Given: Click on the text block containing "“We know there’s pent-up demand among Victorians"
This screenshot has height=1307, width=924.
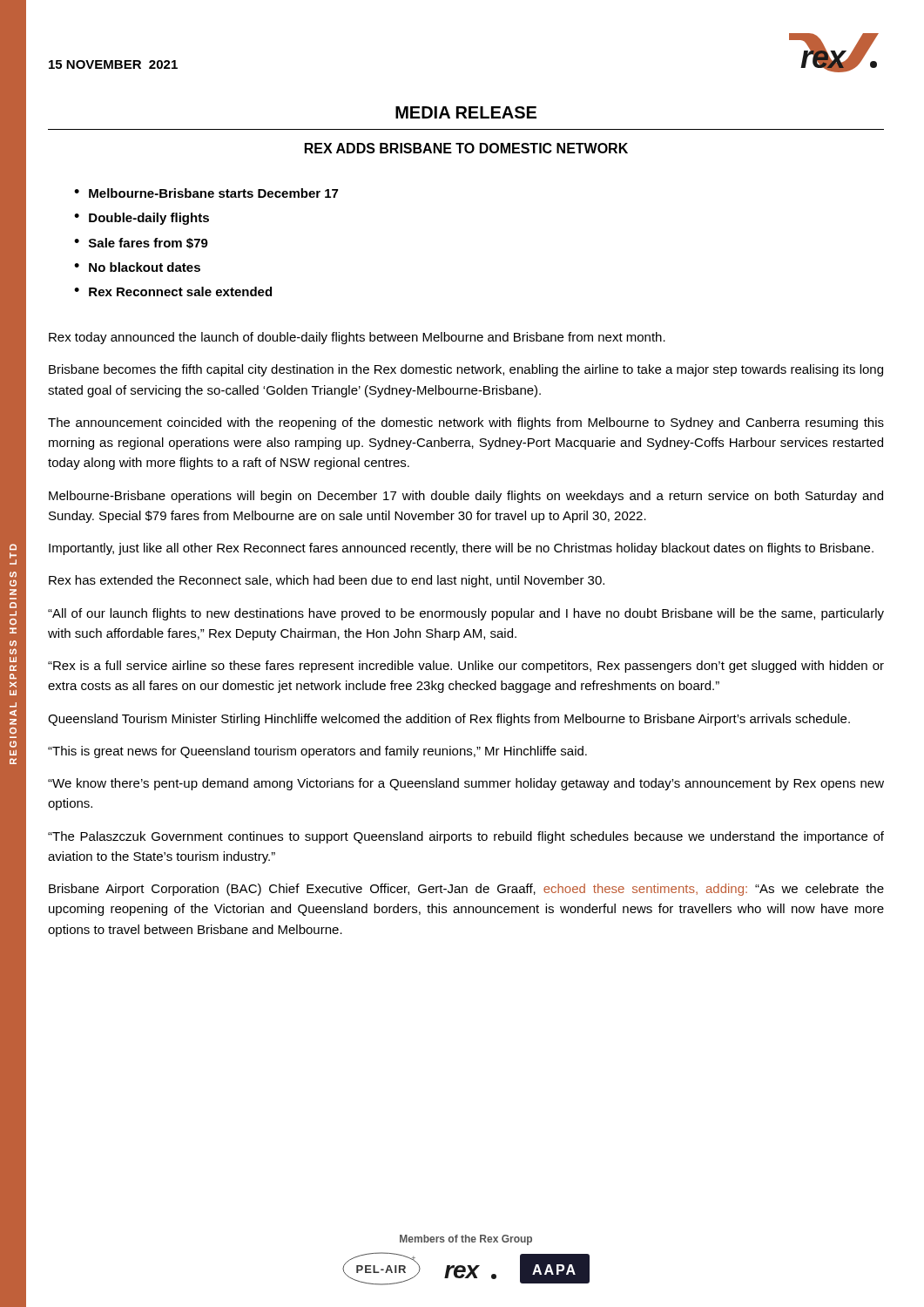Looking at the screenshot, I should tap(466, 793).
